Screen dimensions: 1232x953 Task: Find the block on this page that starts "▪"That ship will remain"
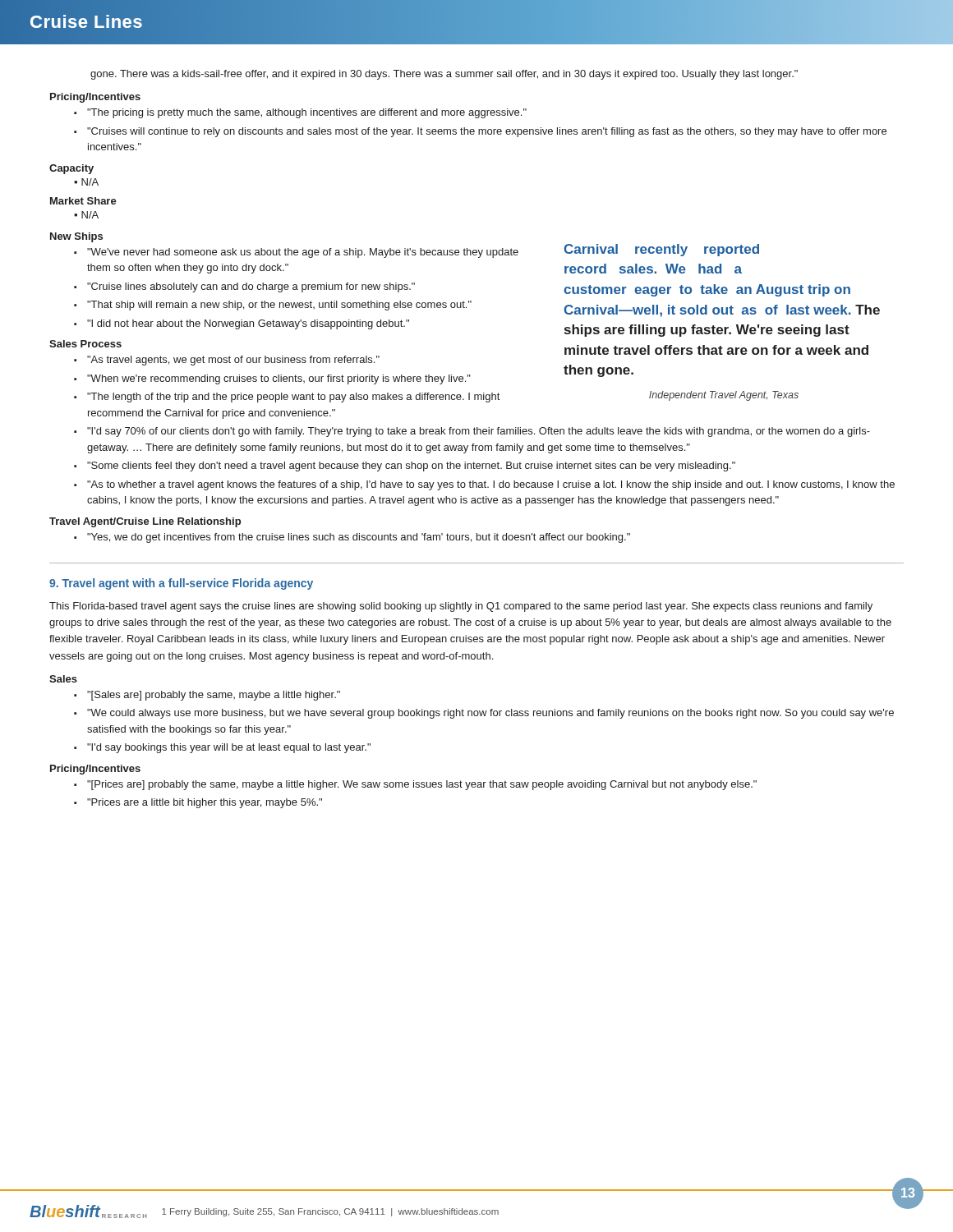pyautogui.click(x=304, y=305)
